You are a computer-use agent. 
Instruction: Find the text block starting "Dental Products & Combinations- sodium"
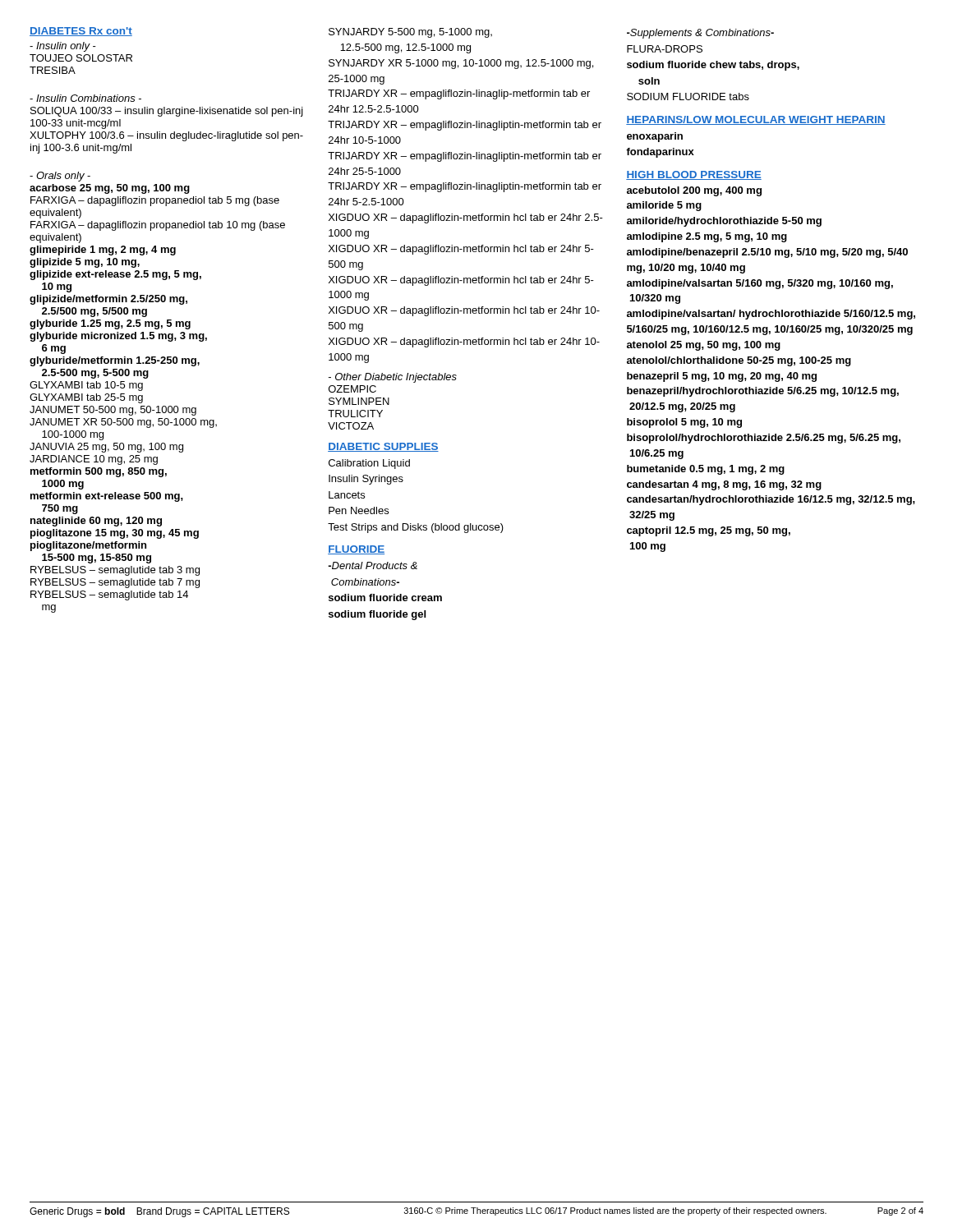385,590
